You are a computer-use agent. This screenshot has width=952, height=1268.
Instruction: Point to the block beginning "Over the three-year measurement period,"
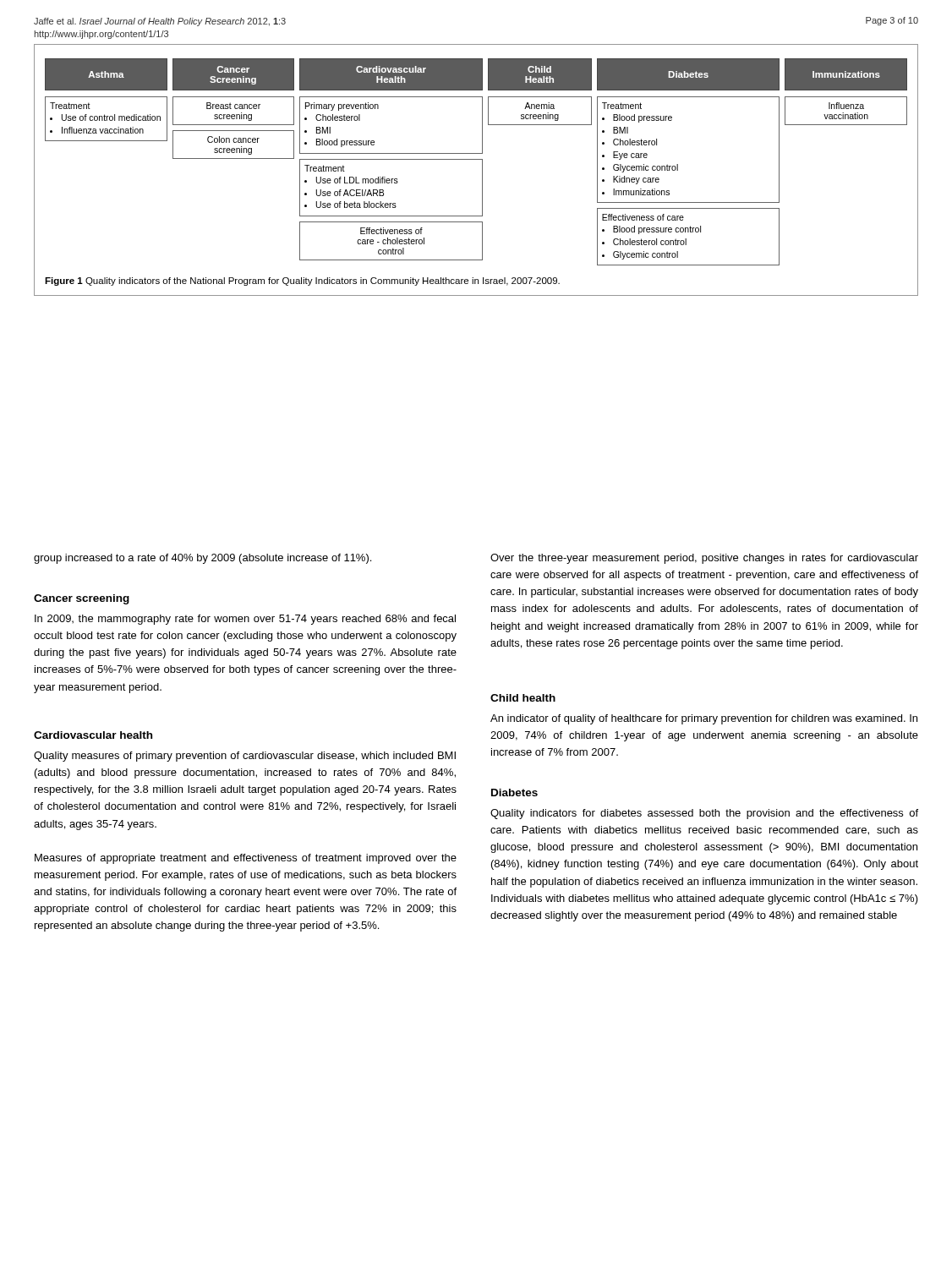[704, 600]
